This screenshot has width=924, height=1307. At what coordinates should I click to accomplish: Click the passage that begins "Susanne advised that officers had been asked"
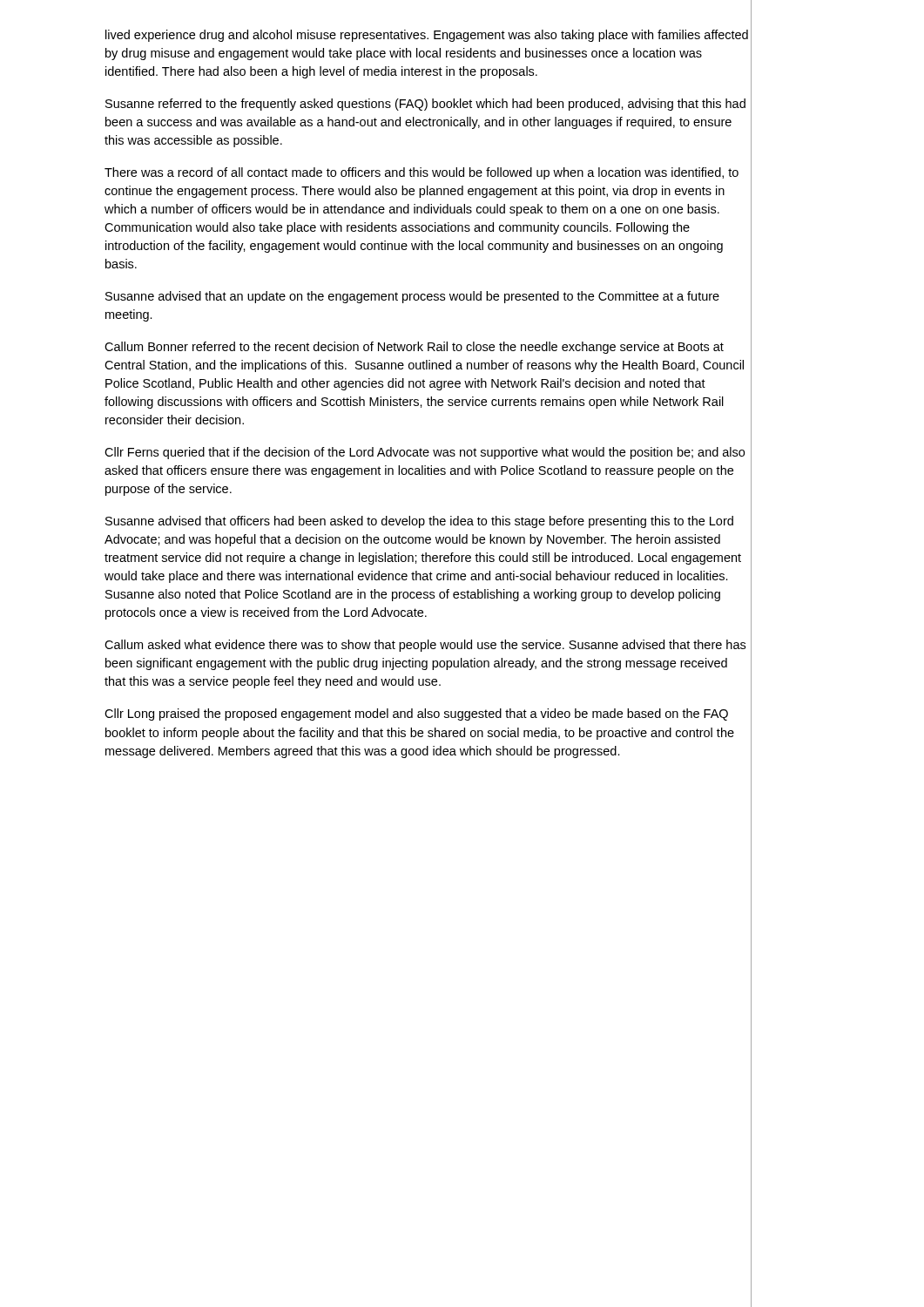coord(423,567)
